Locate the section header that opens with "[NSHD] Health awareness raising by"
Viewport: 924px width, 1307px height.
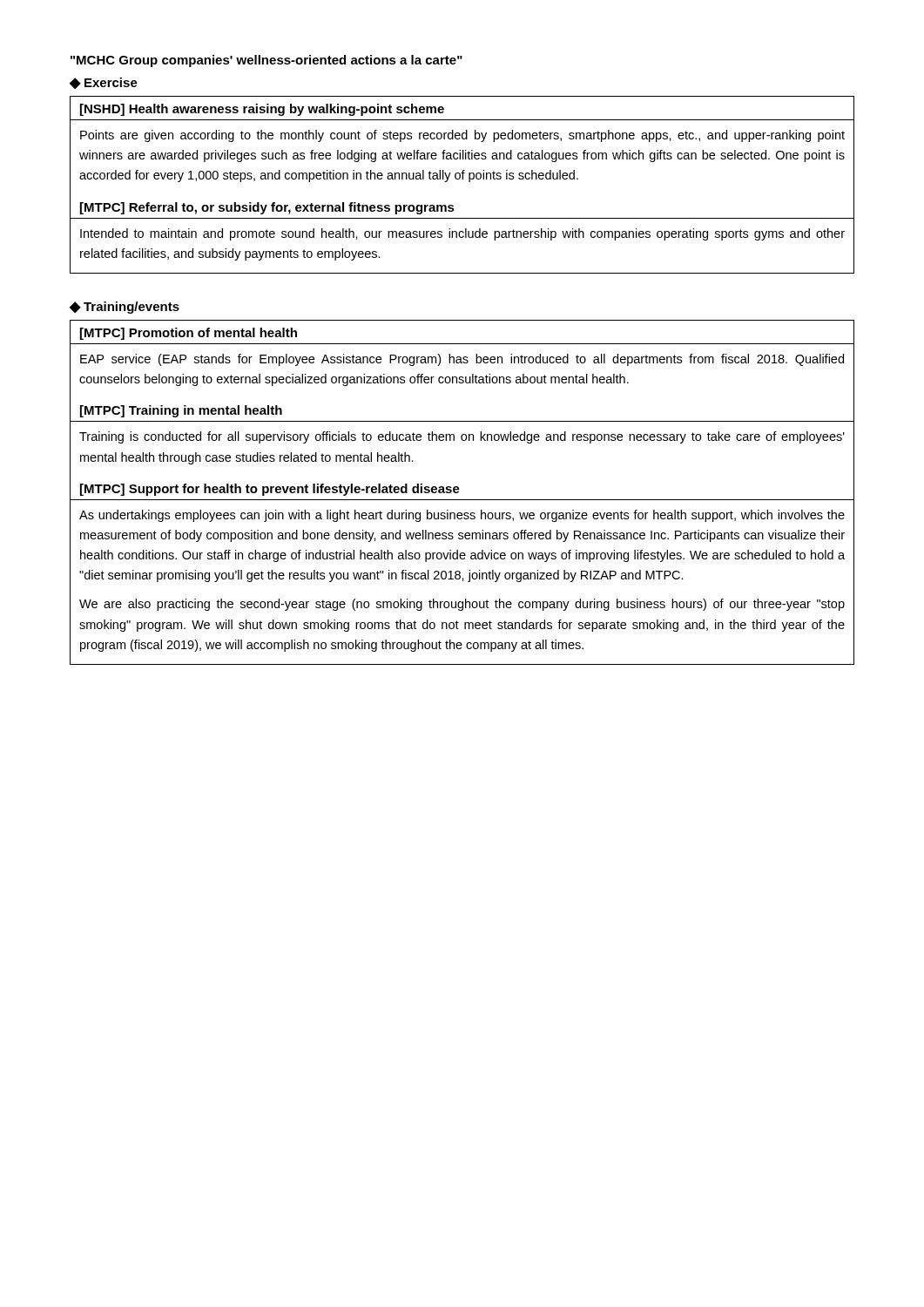262,108
